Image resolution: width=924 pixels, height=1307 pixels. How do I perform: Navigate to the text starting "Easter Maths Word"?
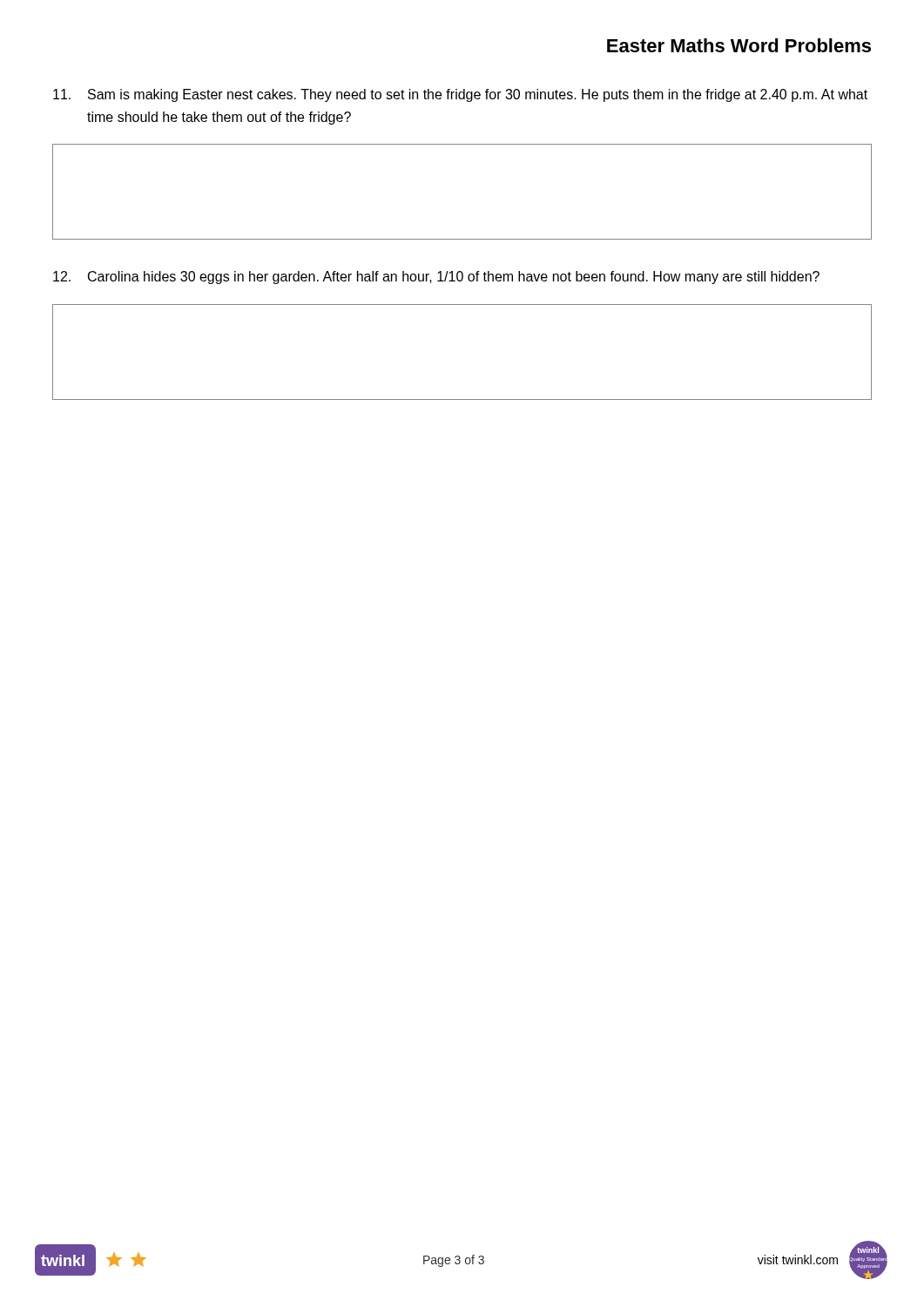pyautogui.click(x=739, y=46)
